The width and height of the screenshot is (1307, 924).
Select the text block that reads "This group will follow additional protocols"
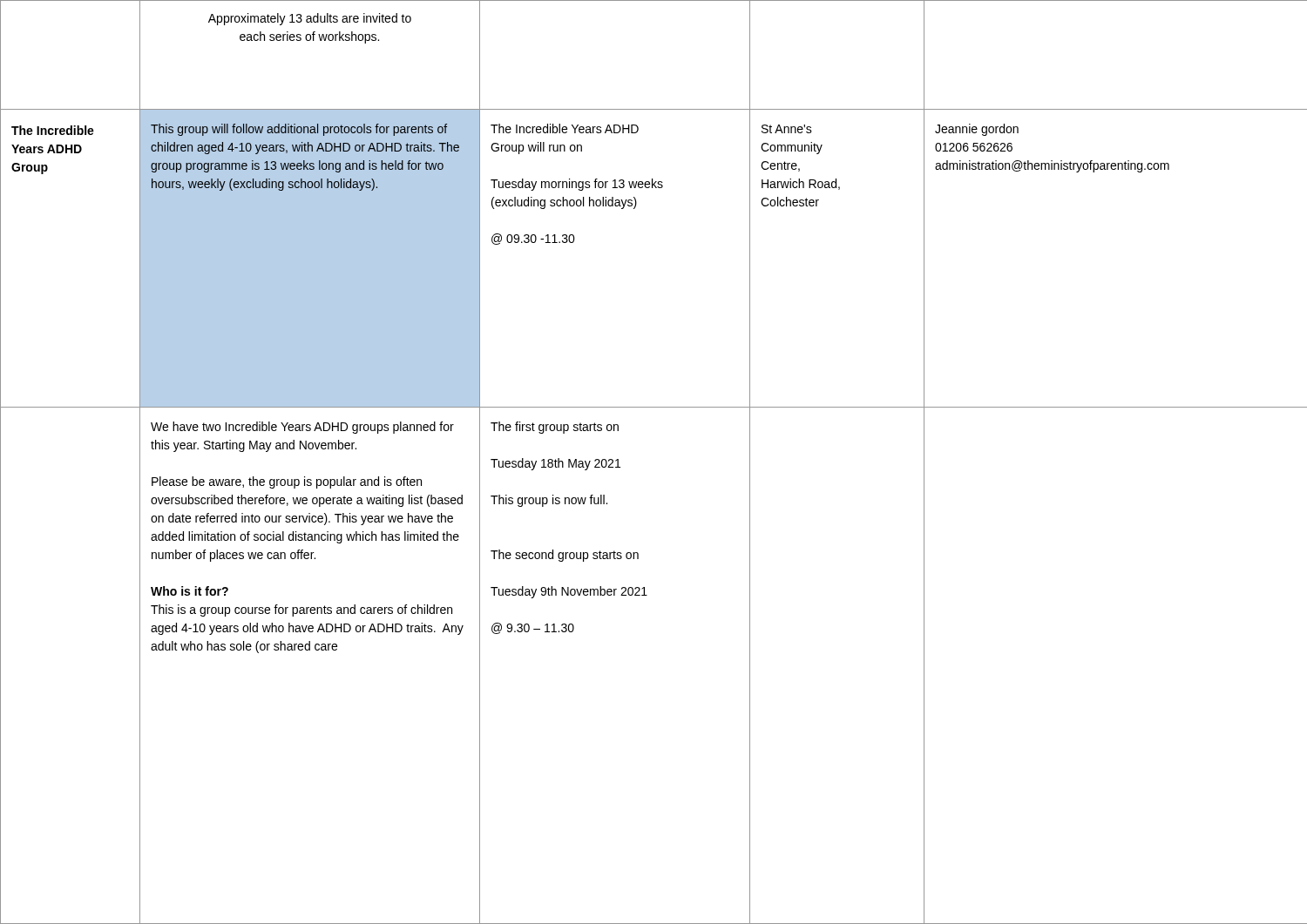click(305, 157)
